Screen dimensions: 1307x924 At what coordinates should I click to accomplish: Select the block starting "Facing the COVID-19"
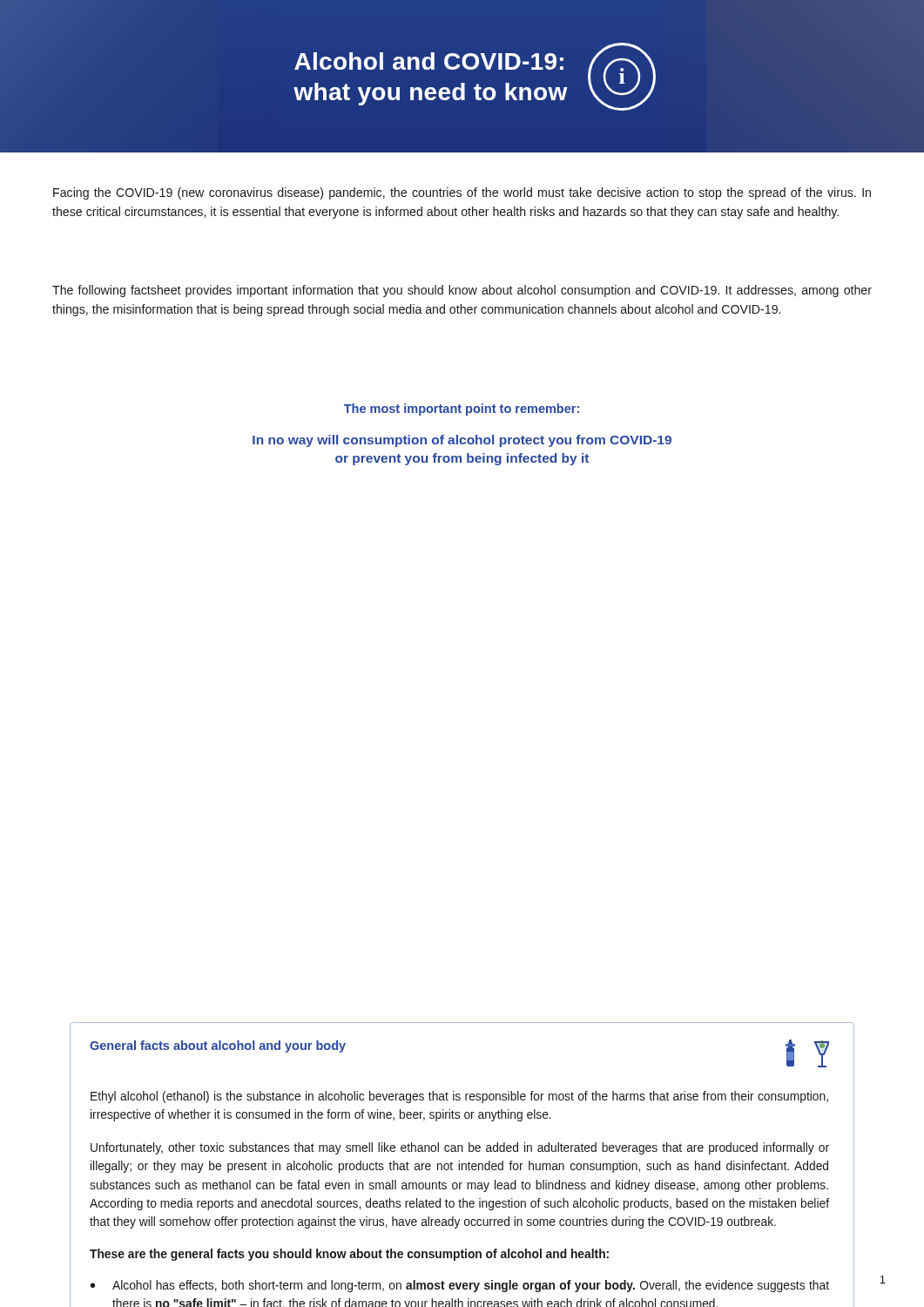pos(462,202)
